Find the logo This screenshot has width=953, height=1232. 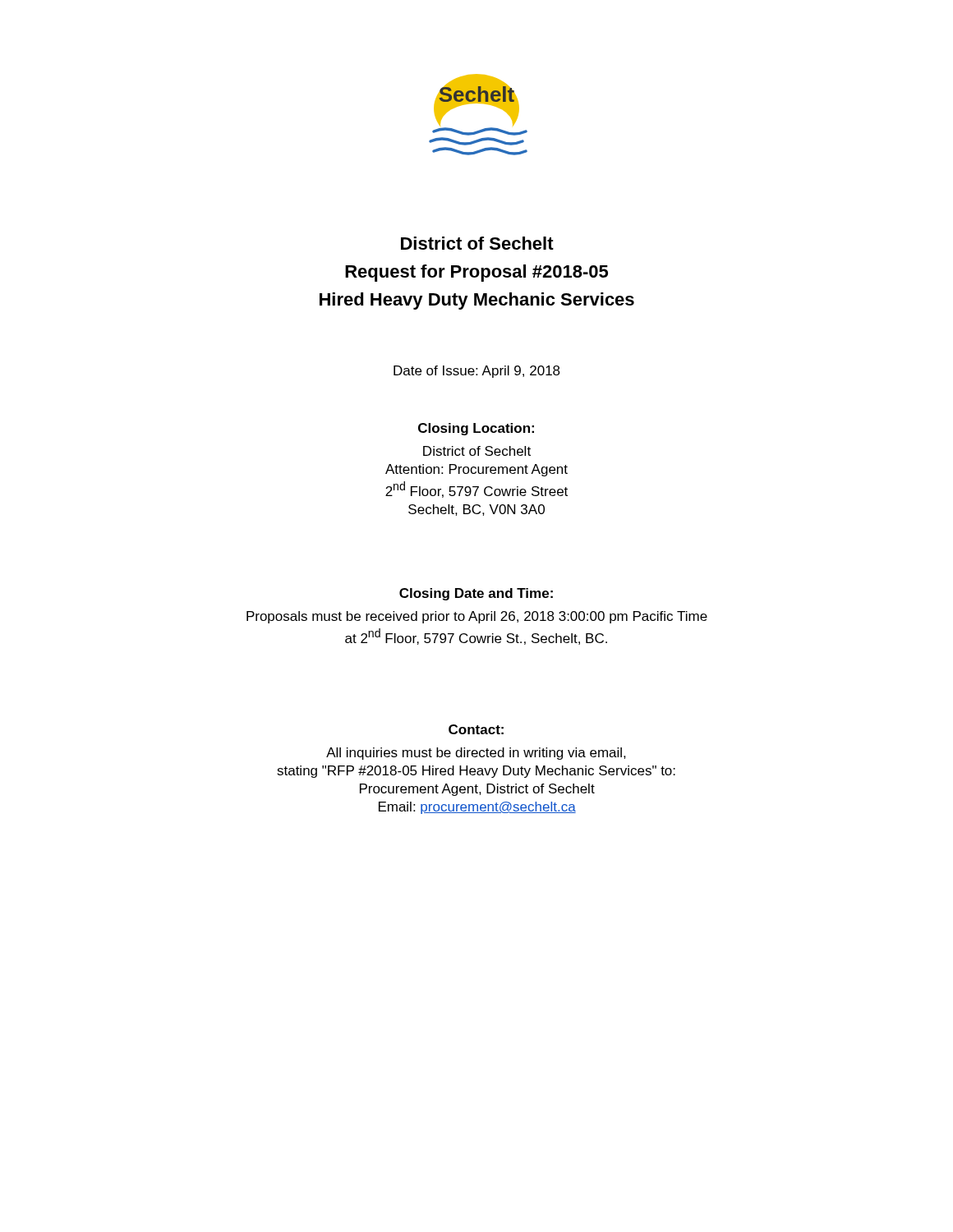(476, 111)
